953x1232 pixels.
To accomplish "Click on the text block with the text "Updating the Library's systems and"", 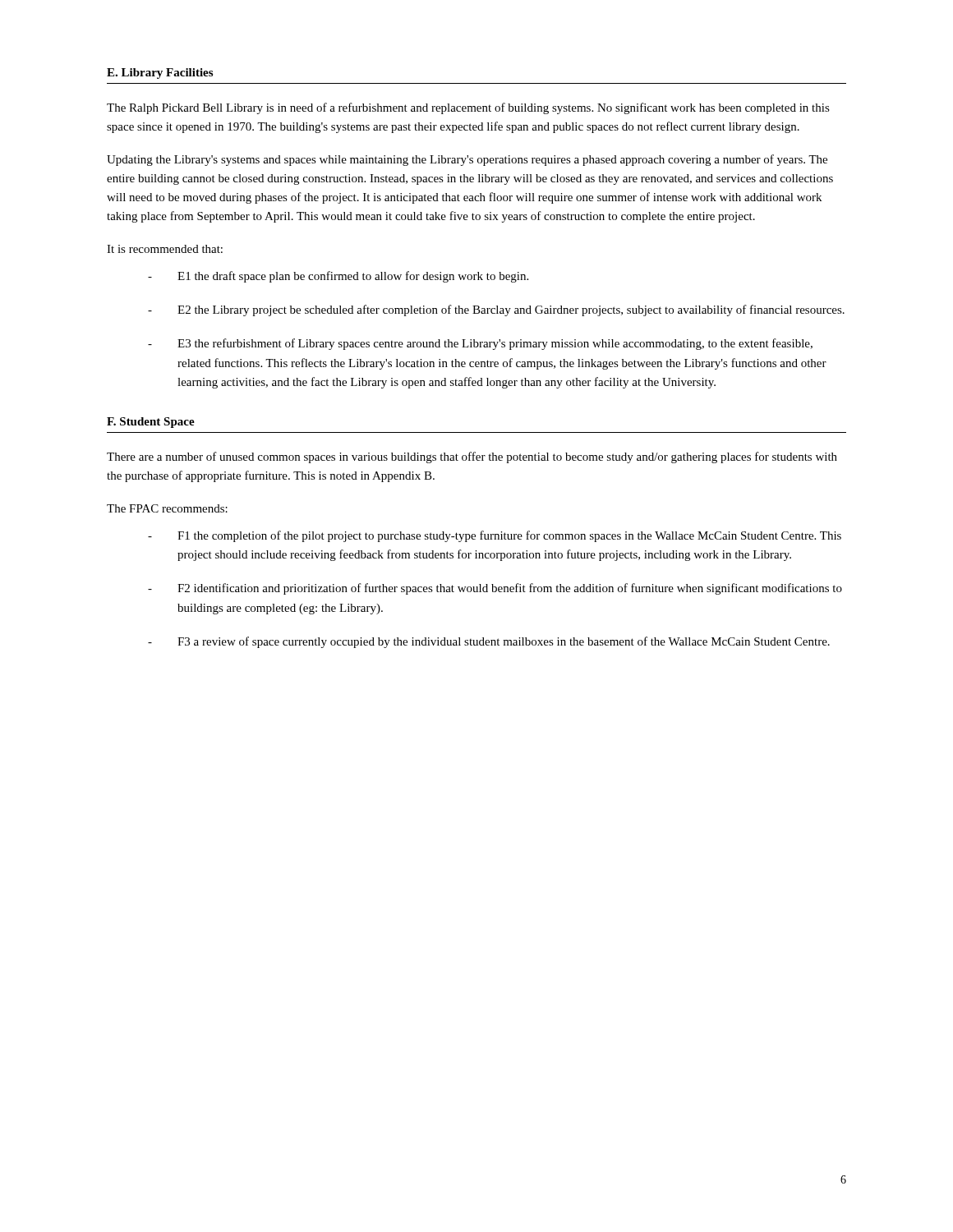I will click(x=470, y=188).
